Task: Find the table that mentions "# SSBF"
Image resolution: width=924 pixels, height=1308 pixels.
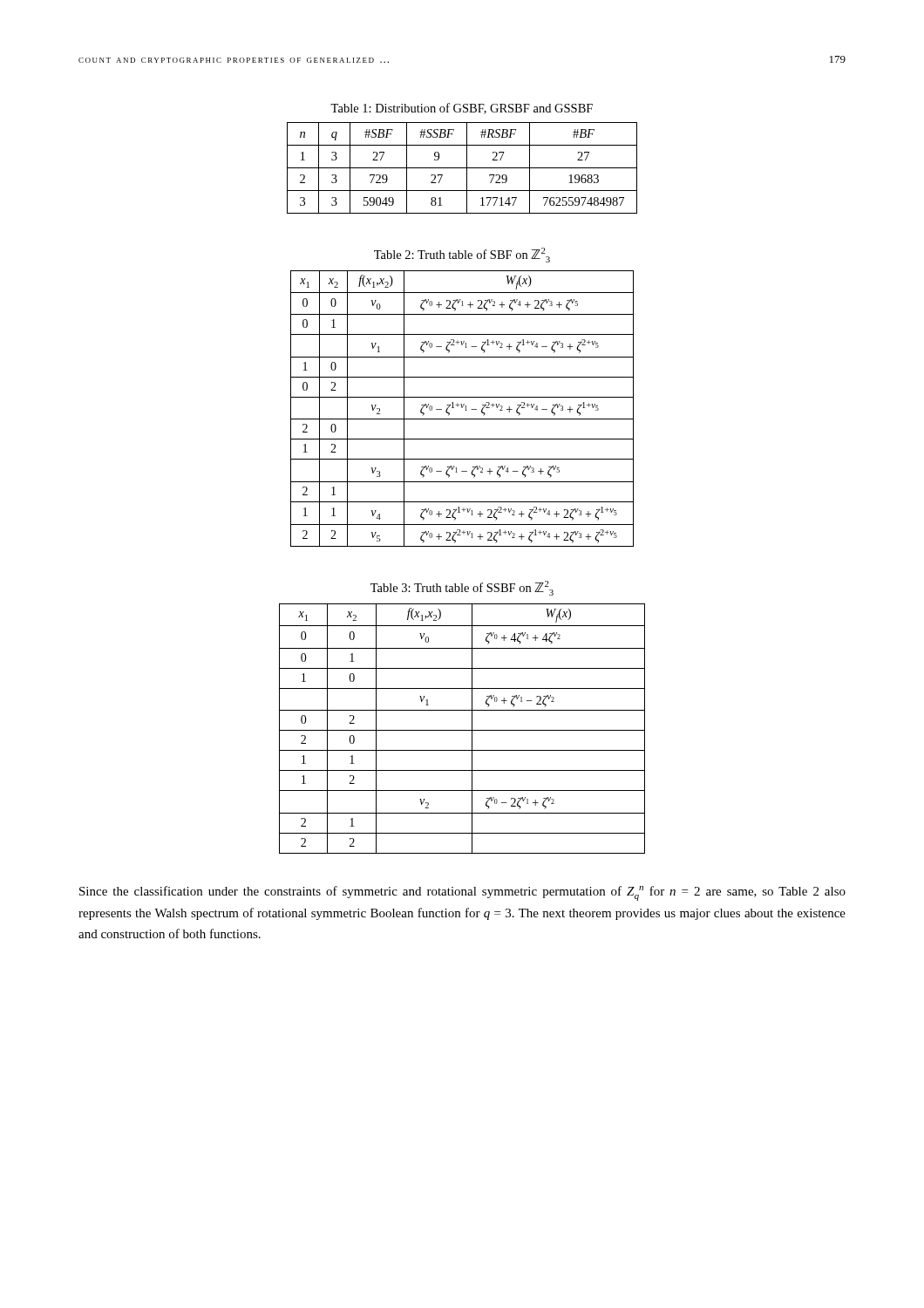Action: coord(462,168)
